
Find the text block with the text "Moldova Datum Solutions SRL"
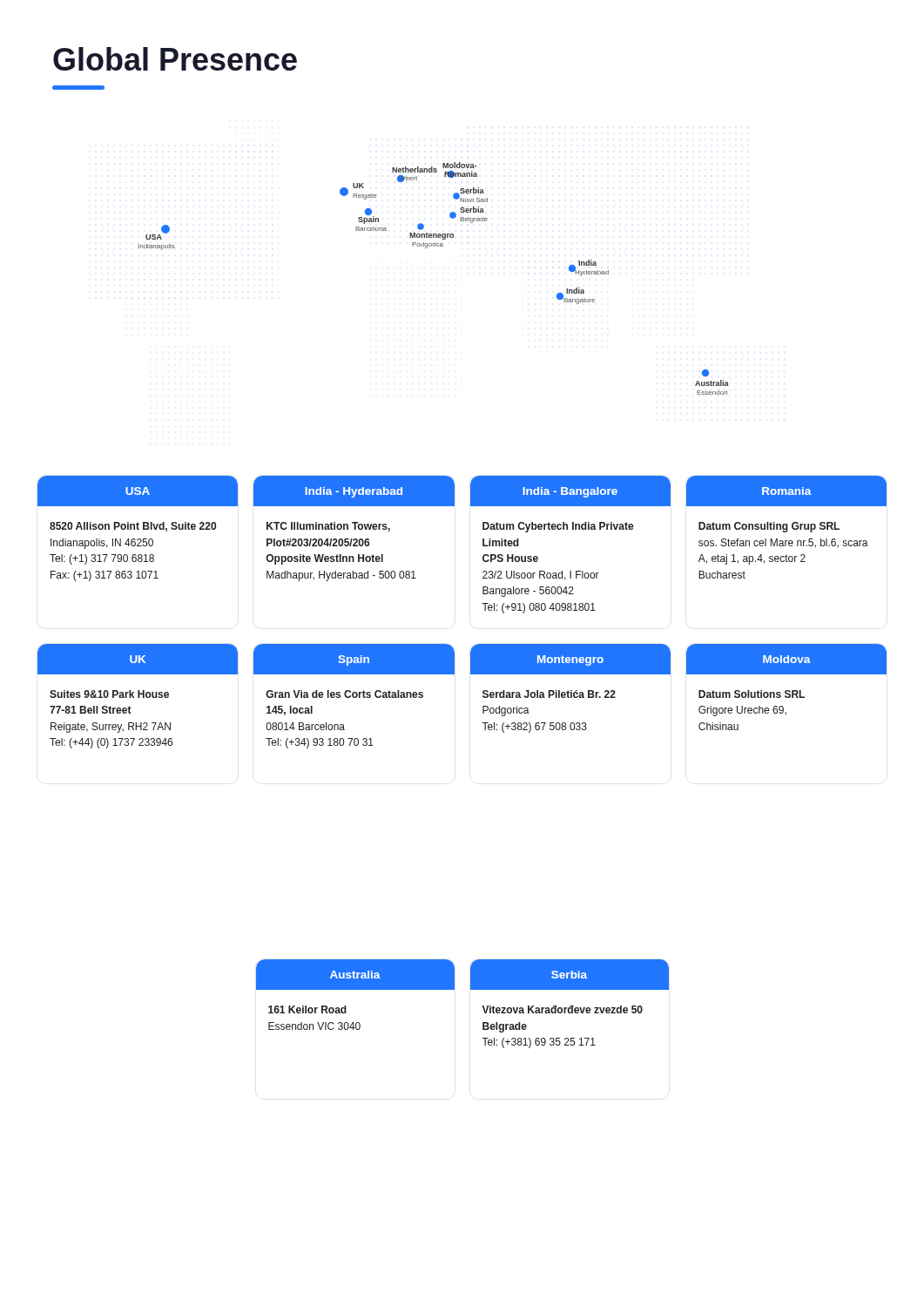pos(786,695)
